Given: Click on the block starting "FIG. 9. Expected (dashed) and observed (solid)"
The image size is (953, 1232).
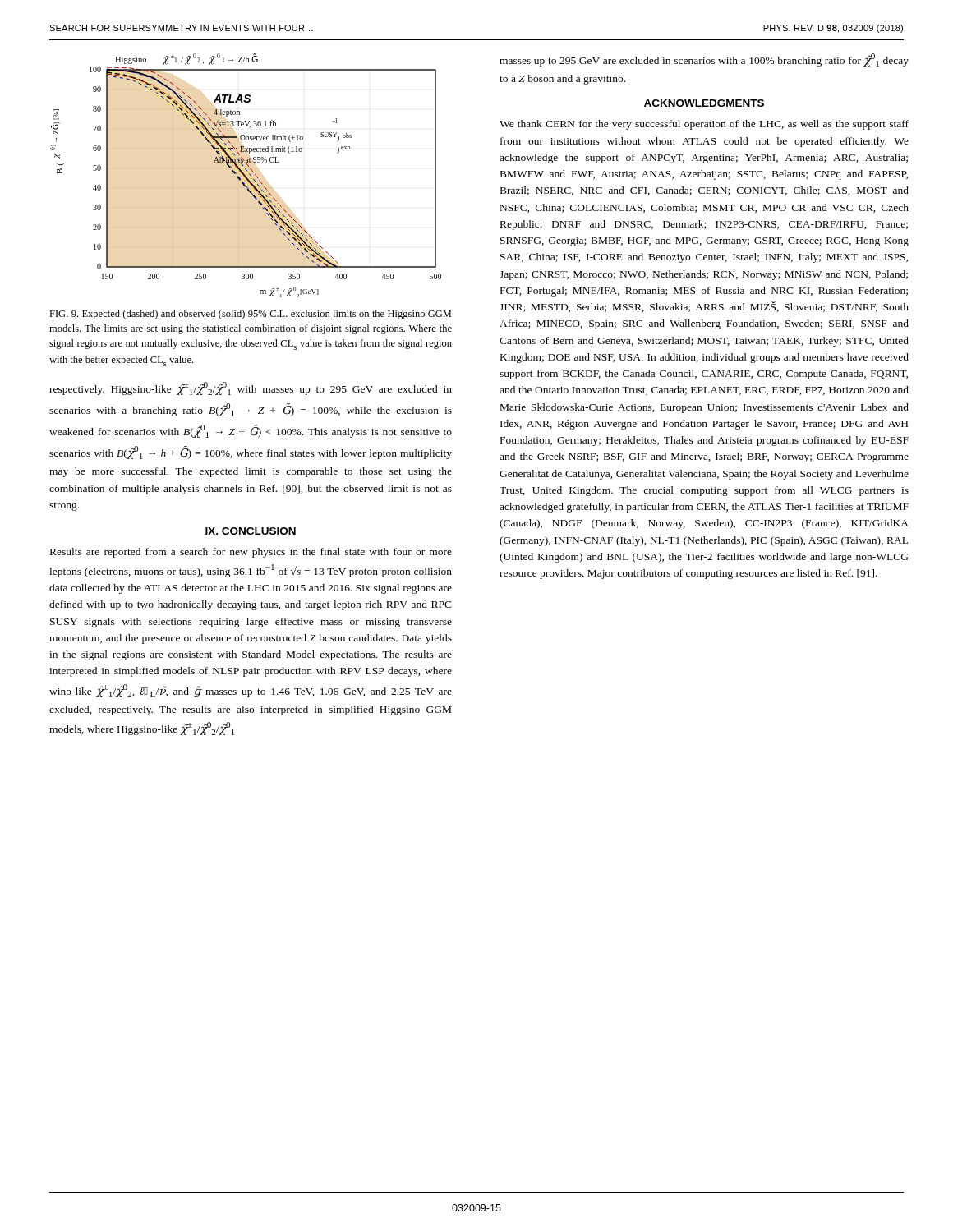Looking at the screenshot, I should (251, 338).
